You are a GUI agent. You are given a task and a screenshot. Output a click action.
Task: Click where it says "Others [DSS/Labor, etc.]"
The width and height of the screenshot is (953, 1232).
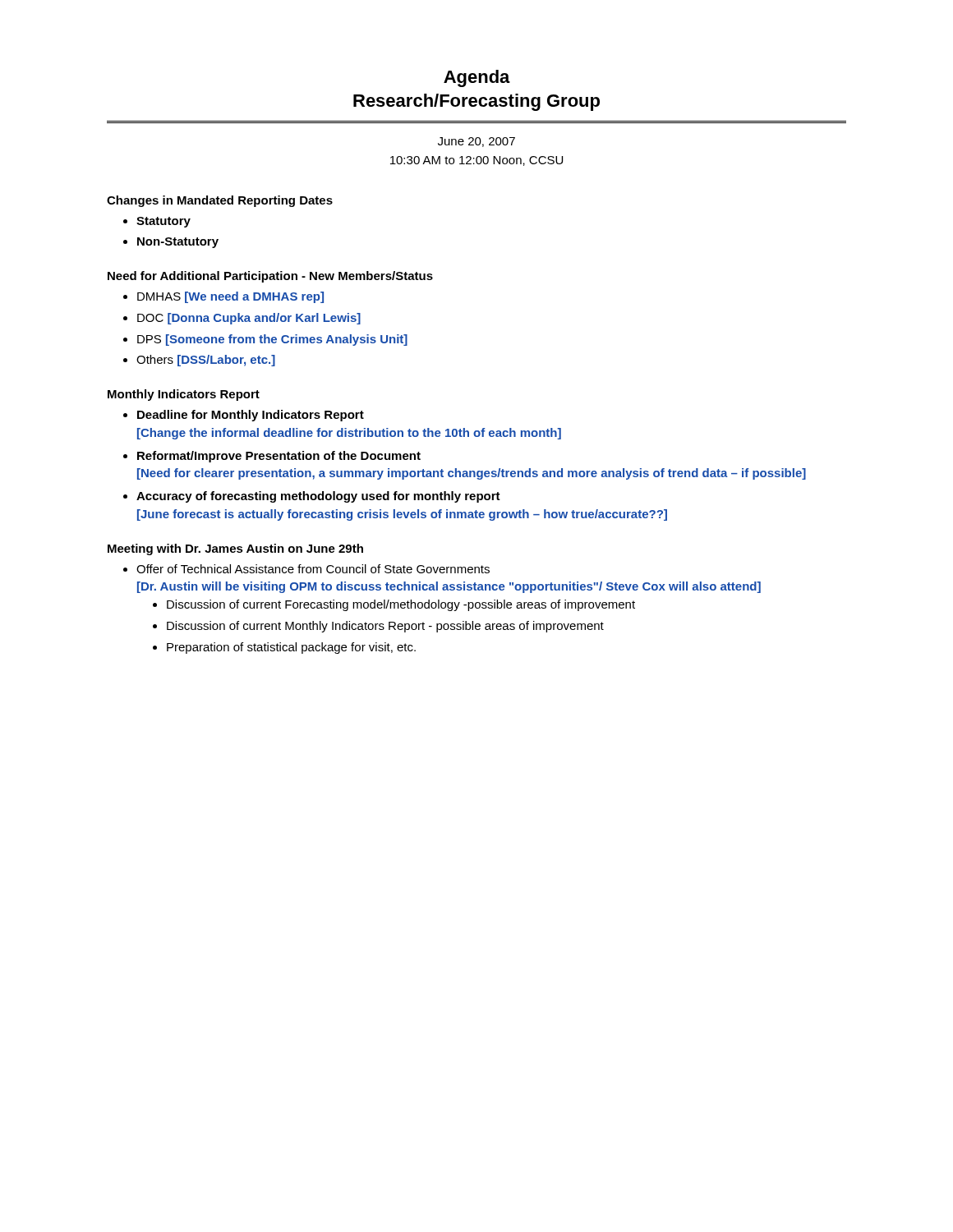click(x=206, y=360)
